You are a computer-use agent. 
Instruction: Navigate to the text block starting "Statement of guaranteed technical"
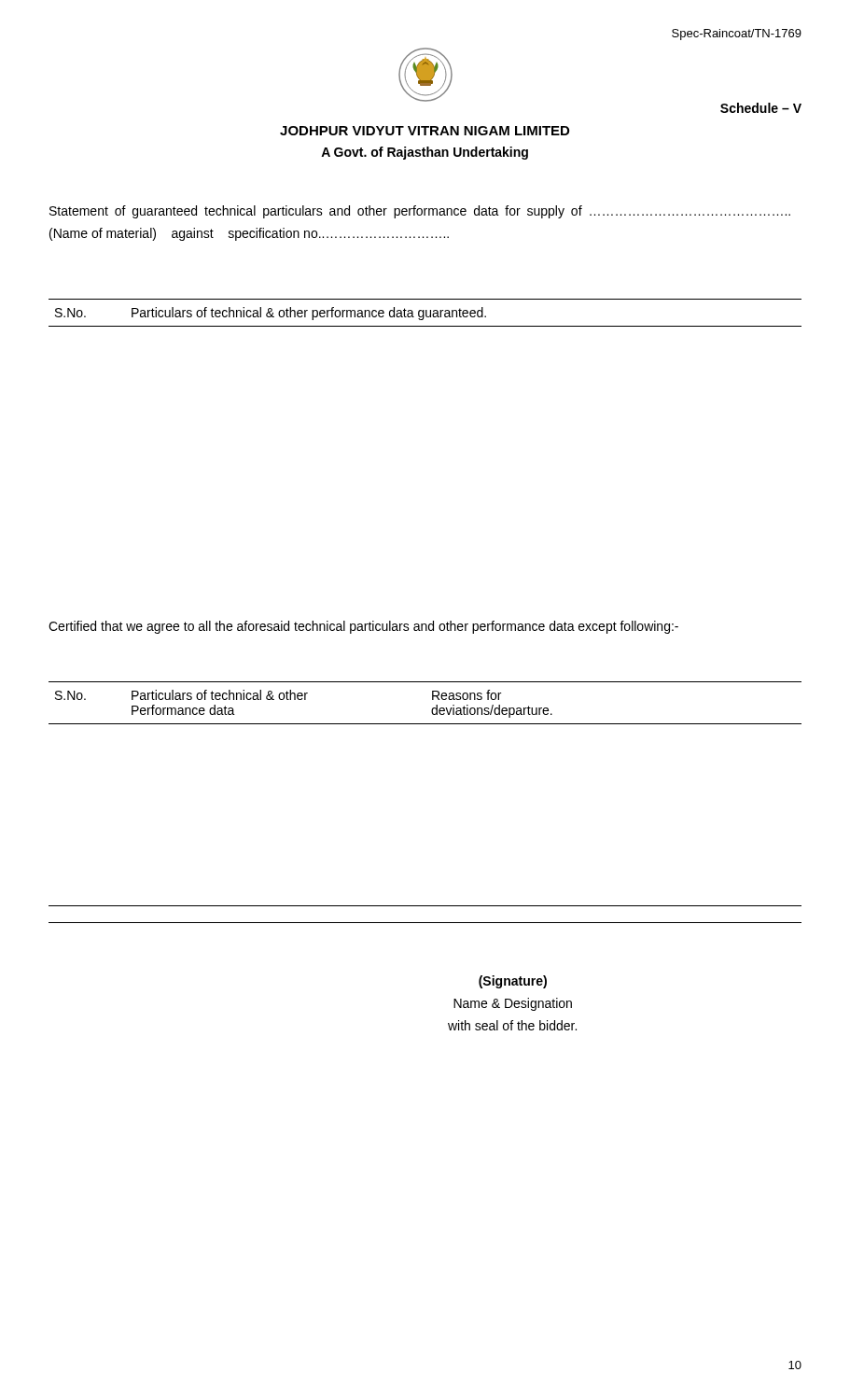(425, 222)
